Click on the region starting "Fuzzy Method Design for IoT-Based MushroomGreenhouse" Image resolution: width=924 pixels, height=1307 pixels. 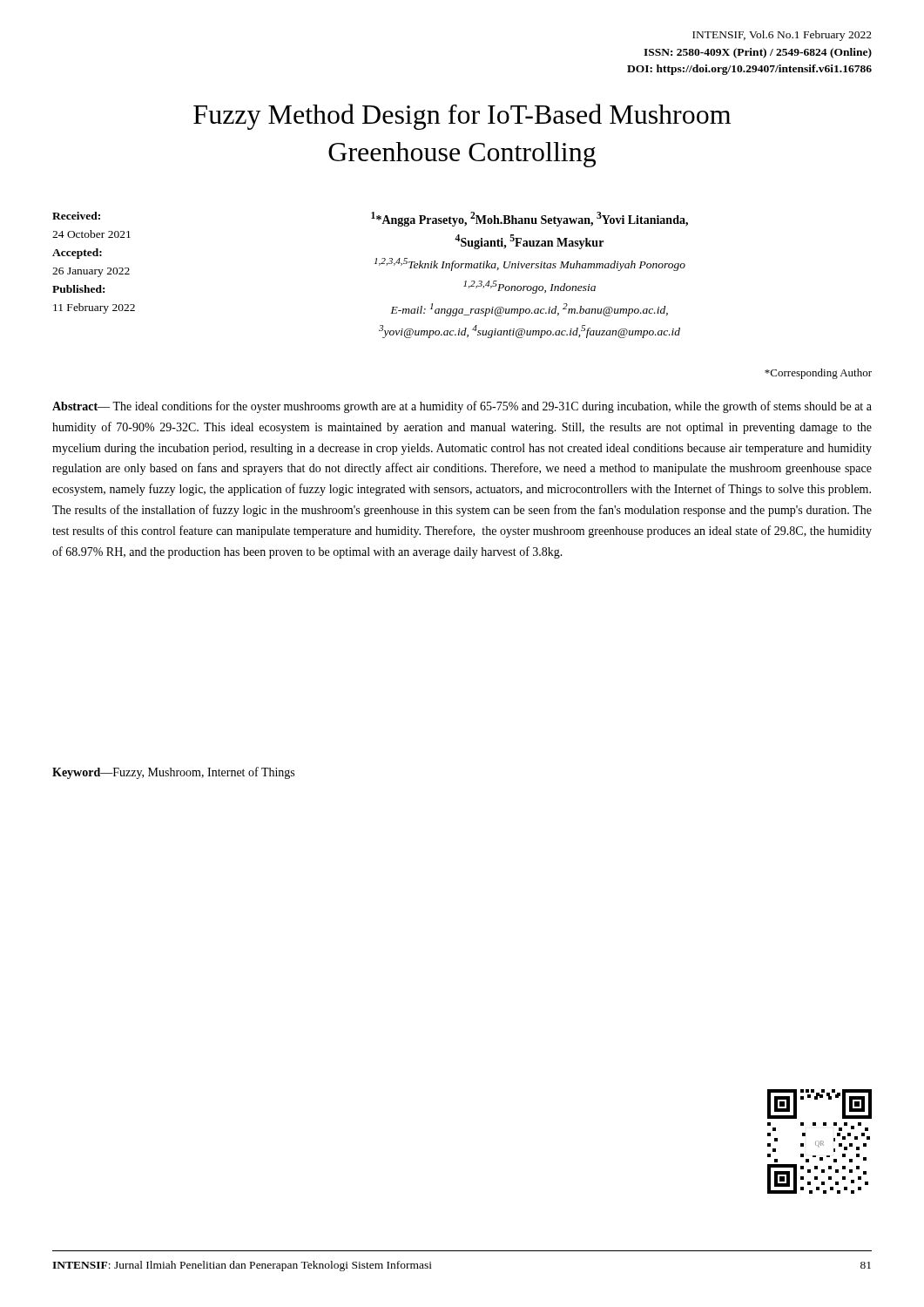(462, 133)
